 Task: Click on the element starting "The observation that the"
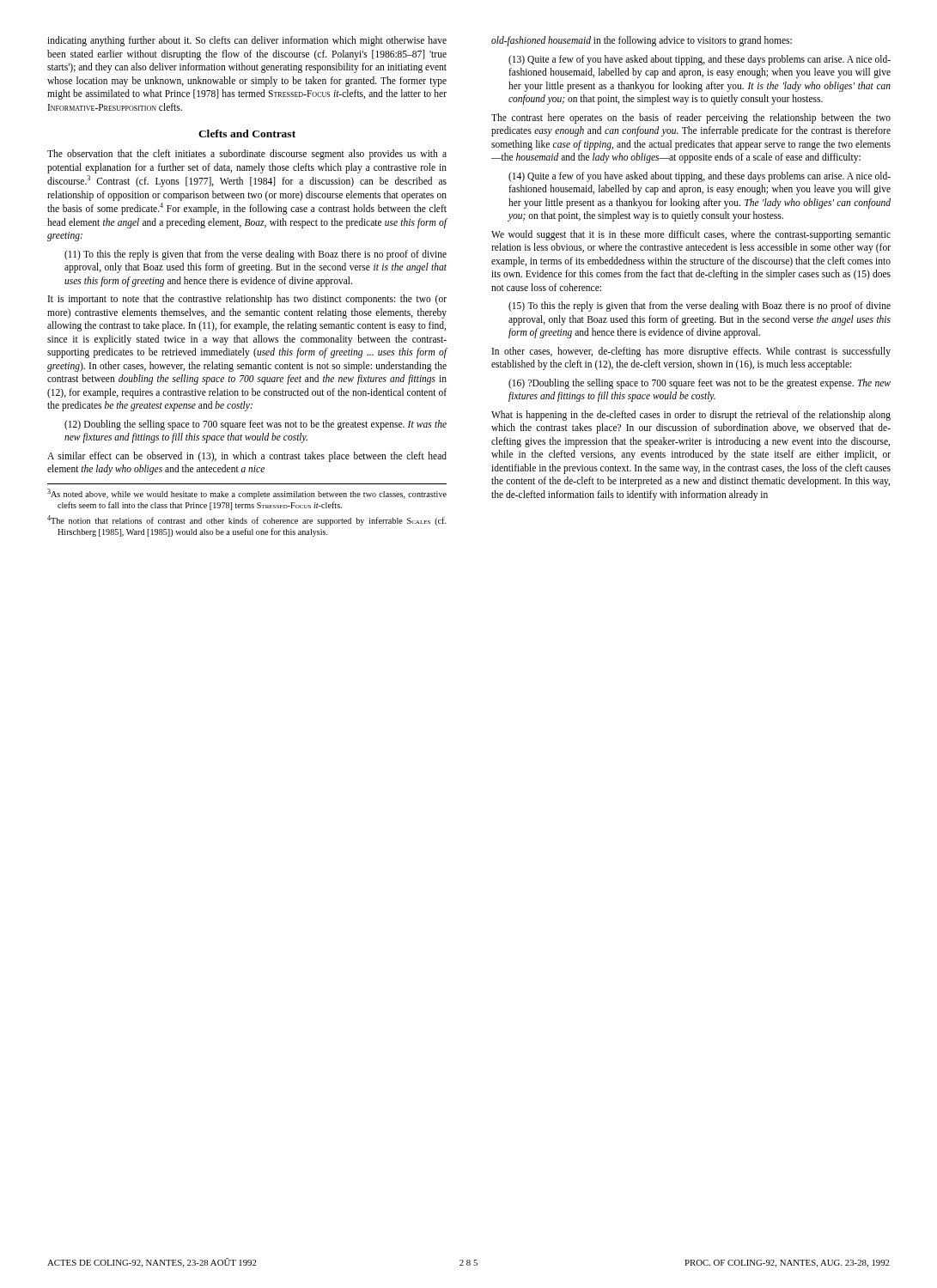click(247, 195)
